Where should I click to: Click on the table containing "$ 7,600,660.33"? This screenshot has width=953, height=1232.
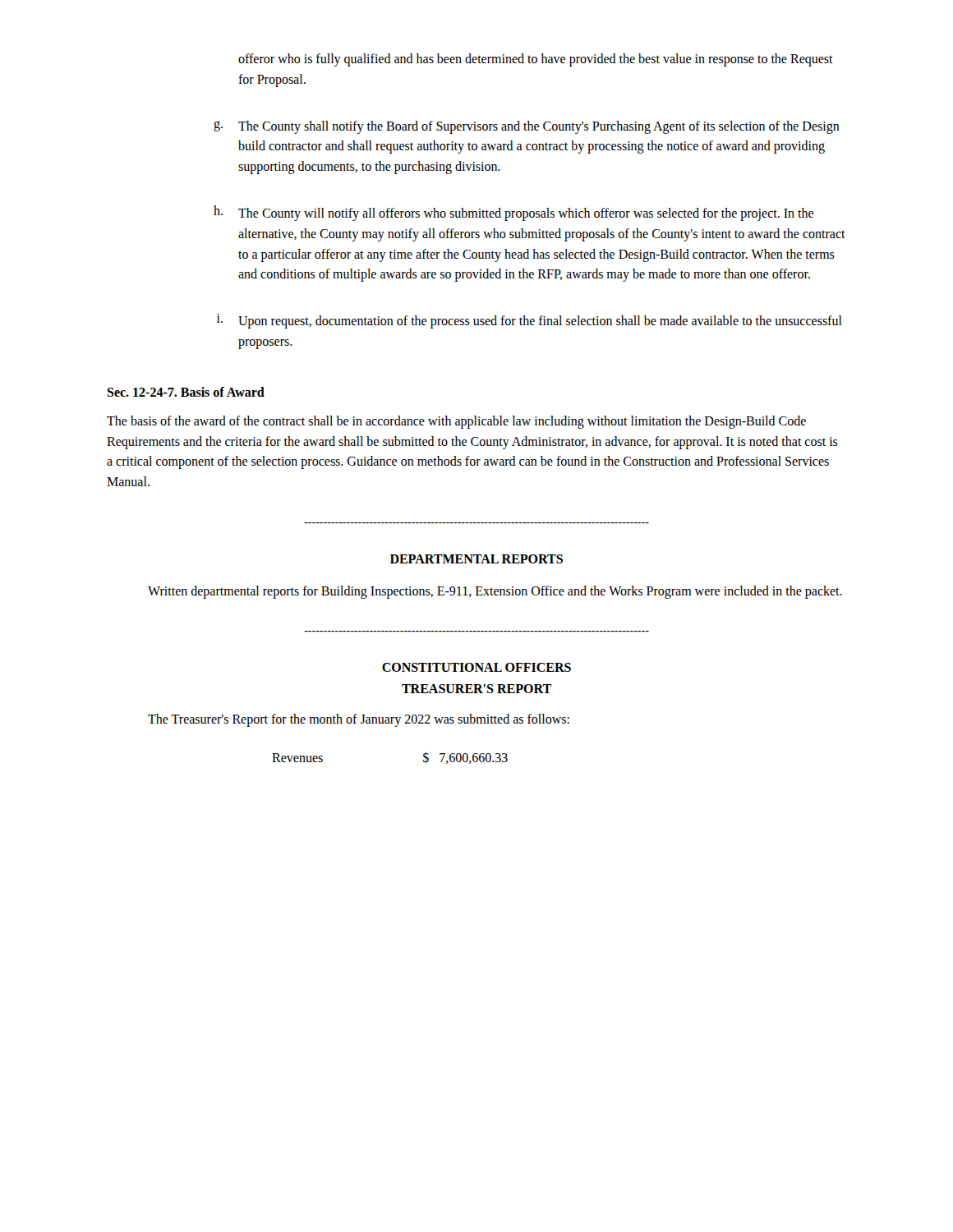click(x=476, y=758)
